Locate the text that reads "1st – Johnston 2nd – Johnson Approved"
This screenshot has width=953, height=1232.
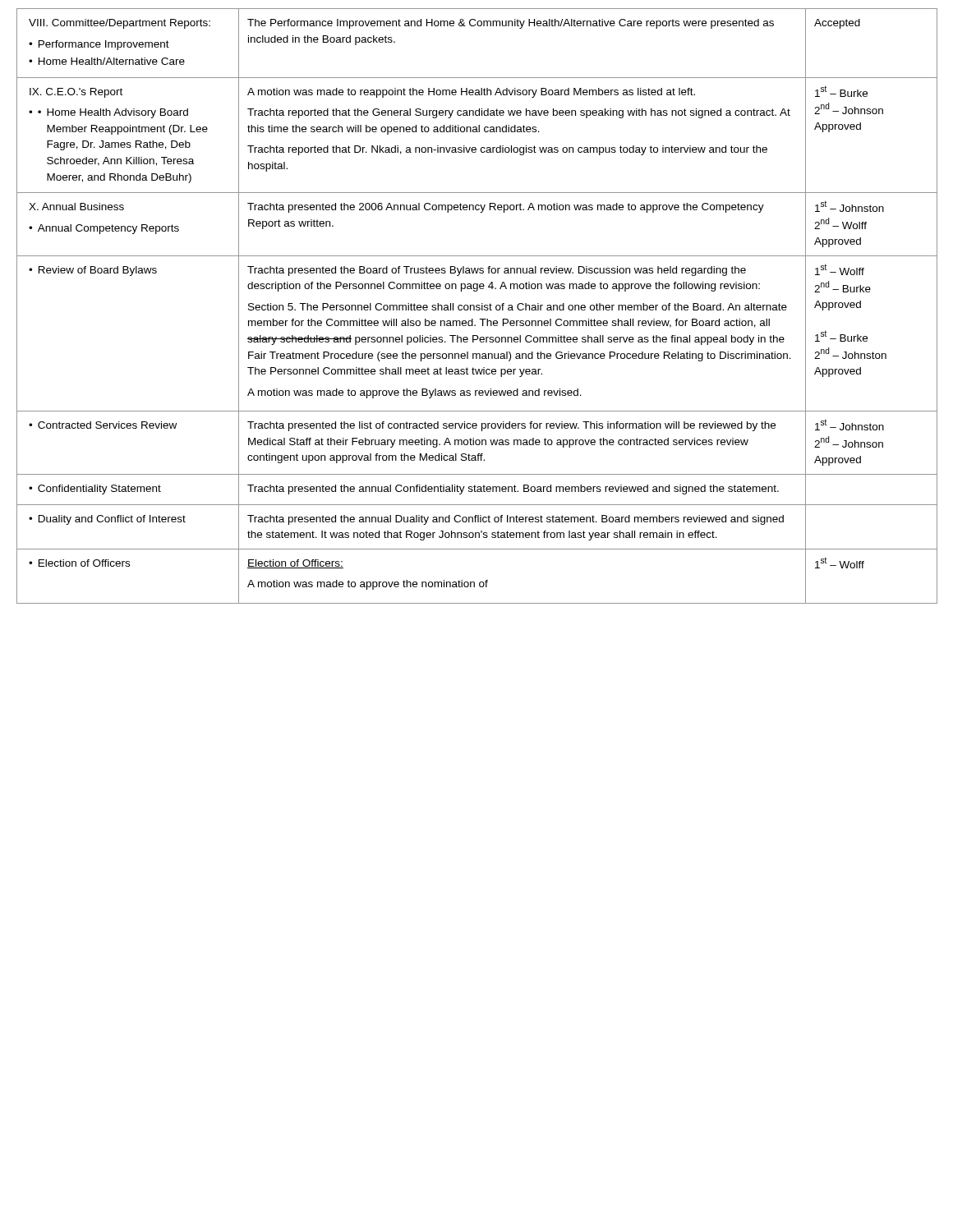(849, 442)
